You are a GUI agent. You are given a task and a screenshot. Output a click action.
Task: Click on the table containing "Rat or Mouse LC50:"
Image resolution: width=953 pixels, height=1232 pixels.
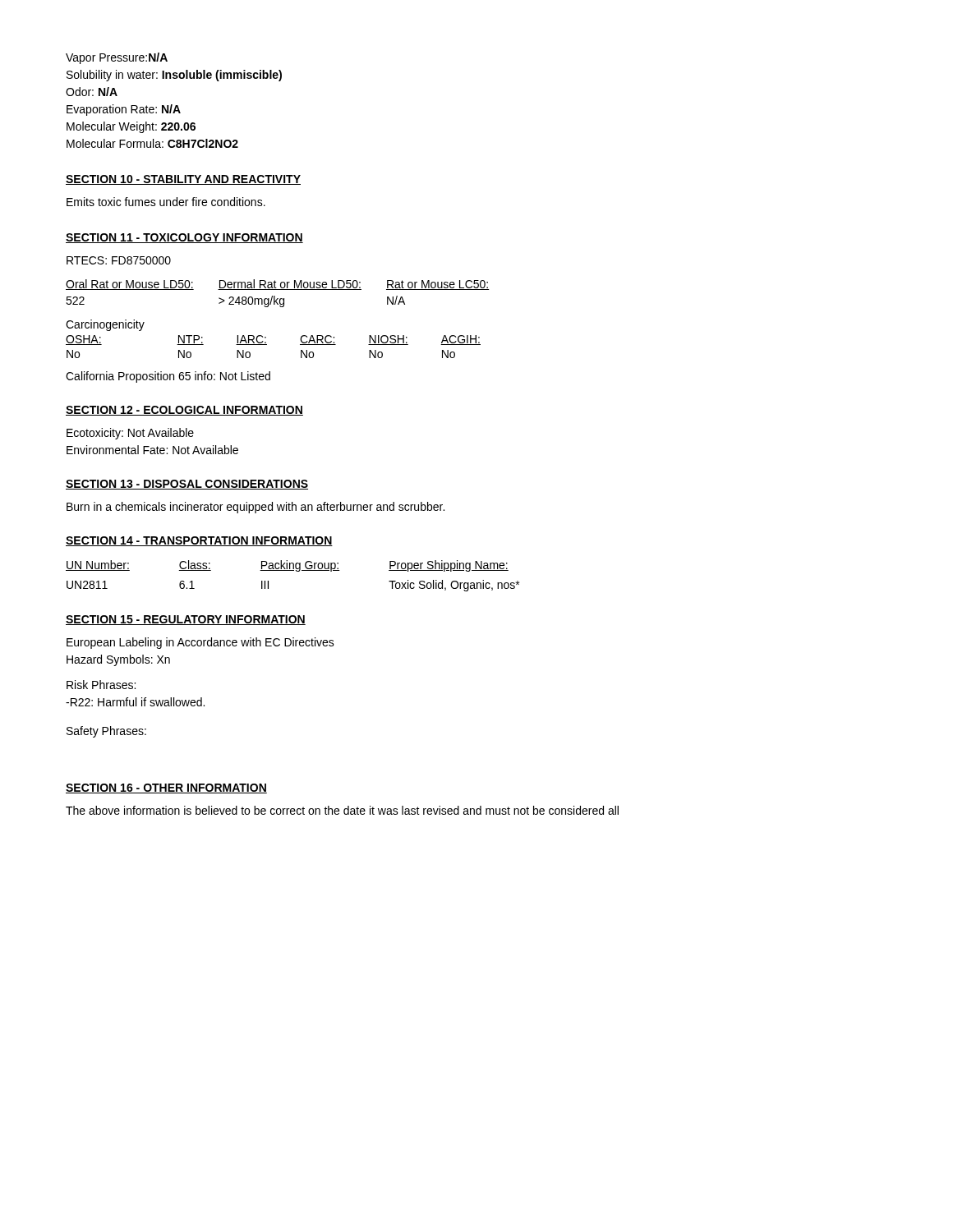(476, 292)
